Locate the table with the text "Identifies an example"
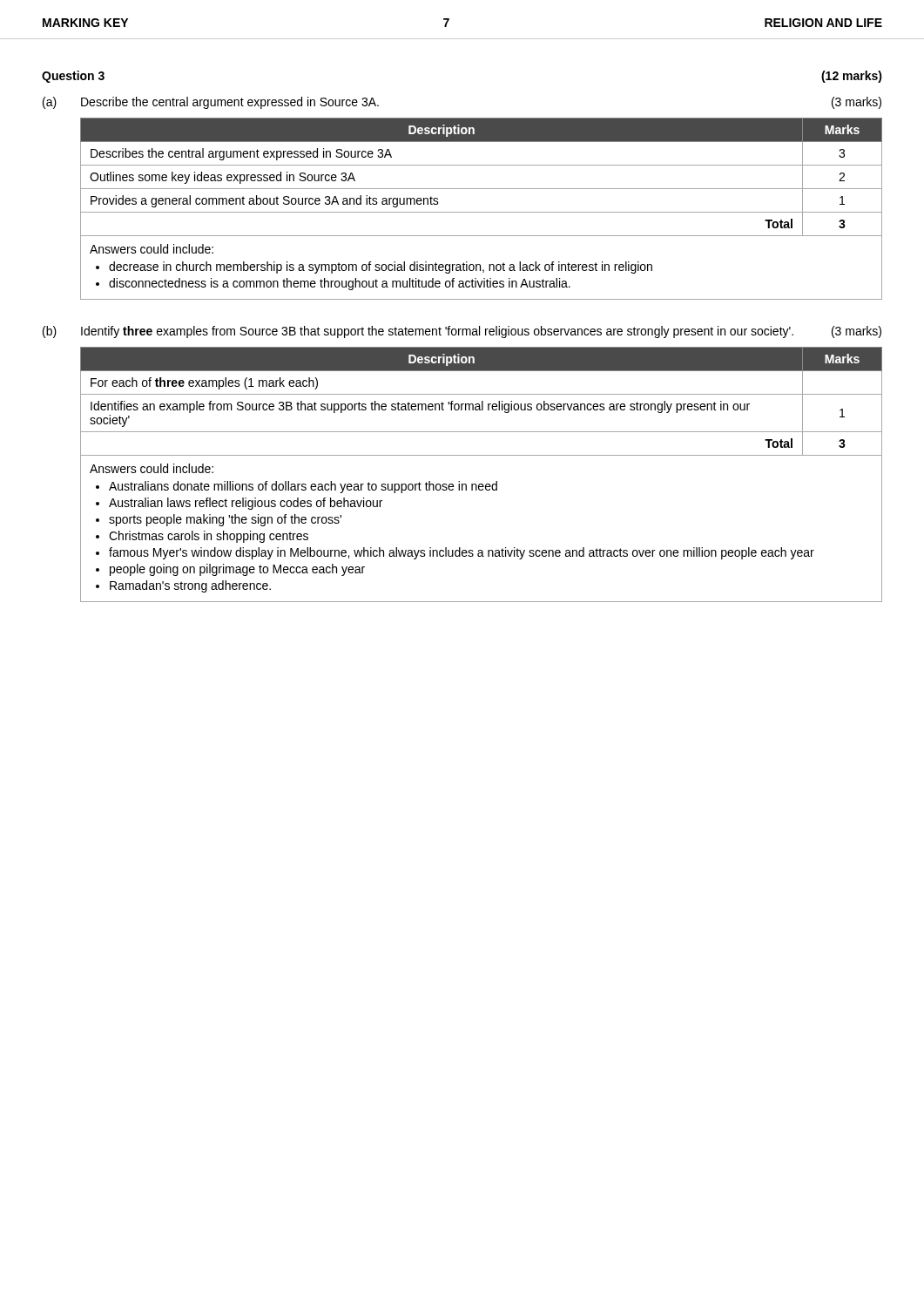The width and height of the screenshot is (924, 1307). tap(481, 474)
